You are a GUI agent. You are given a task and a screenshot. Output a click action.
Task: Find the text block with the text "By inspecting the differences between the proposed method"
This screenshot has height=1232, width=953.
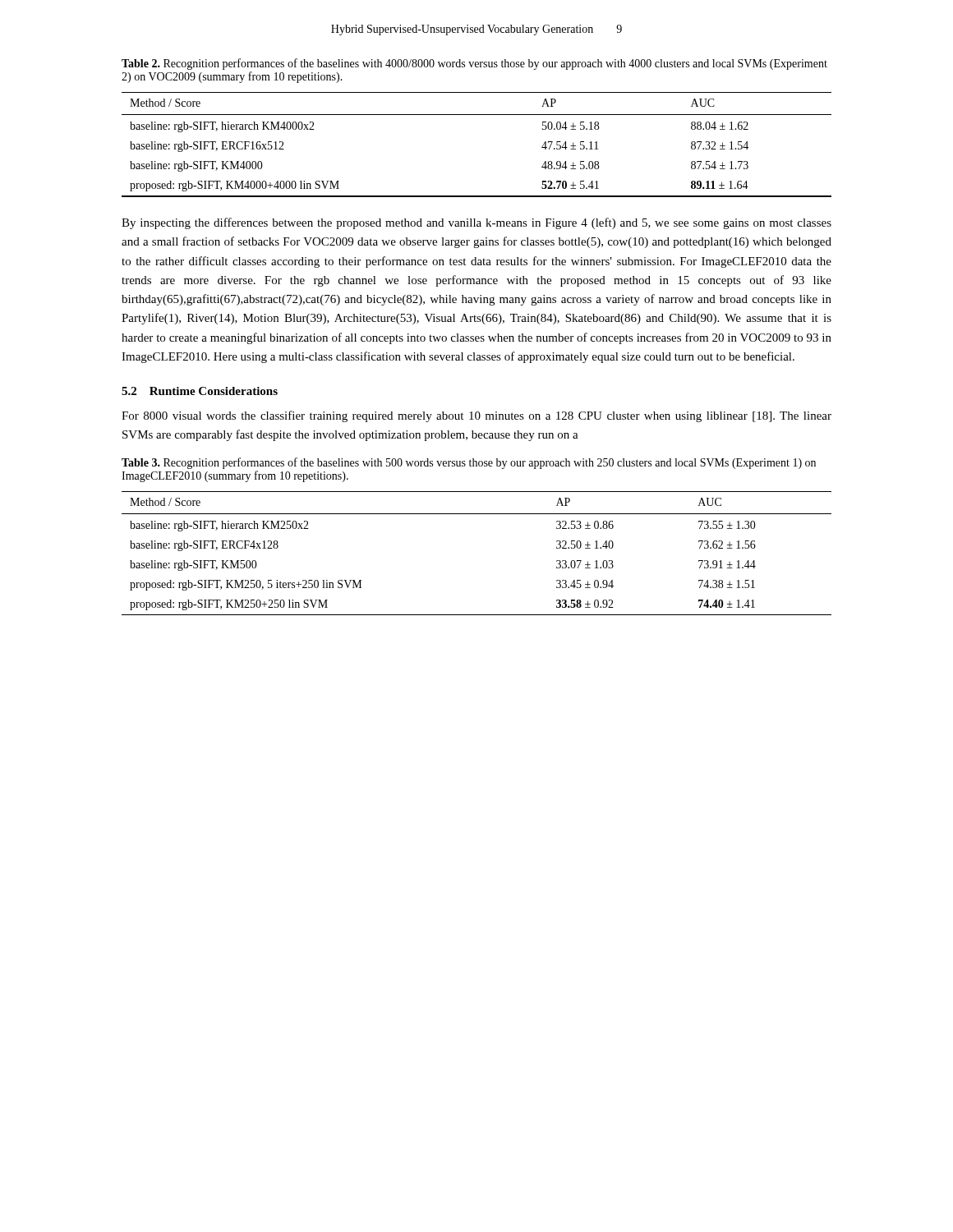click(476, 289)
